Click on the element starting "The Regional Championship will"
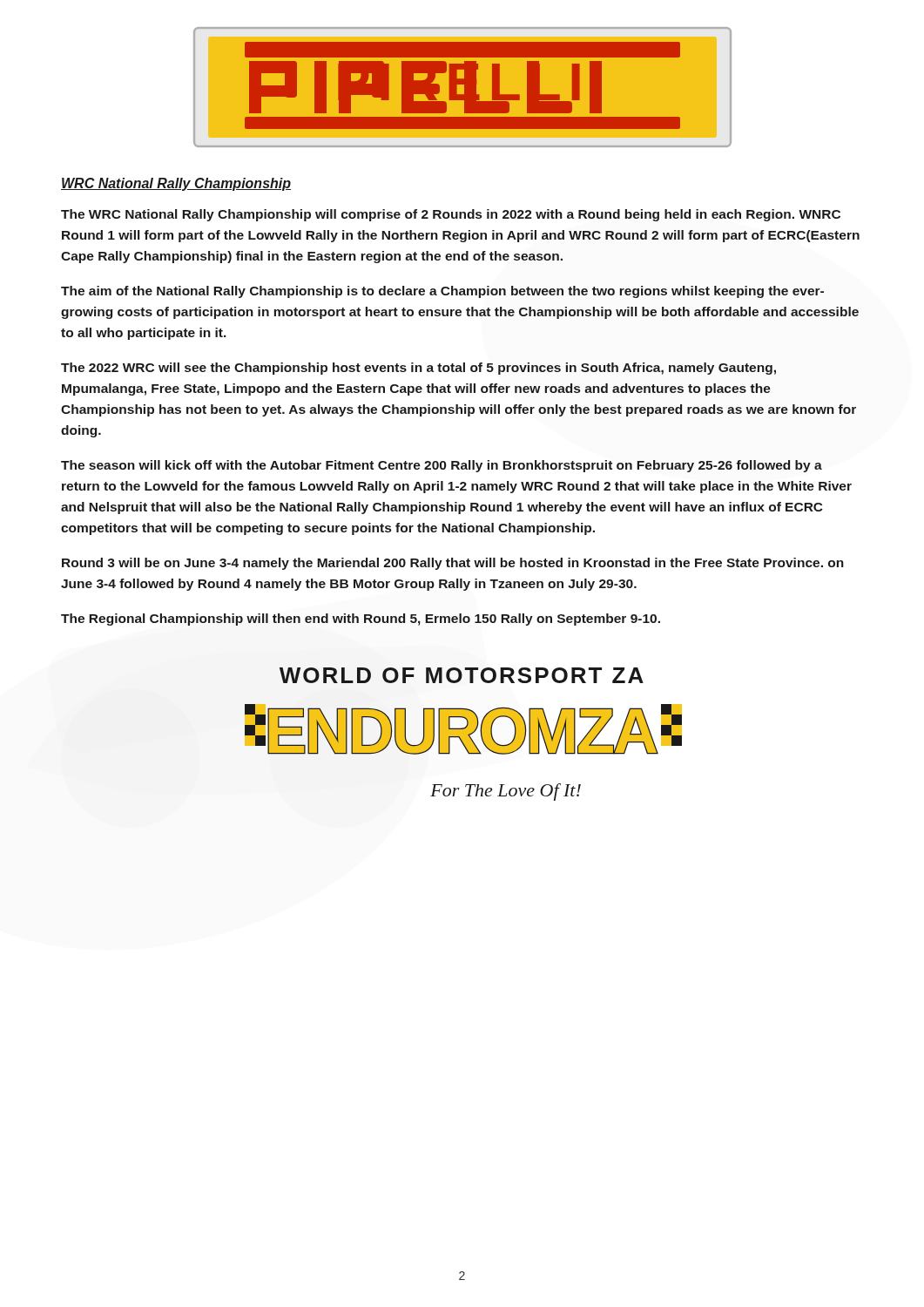Viewport: 924px width, 1307px height. pyautogui.click(x=361, y=618)
